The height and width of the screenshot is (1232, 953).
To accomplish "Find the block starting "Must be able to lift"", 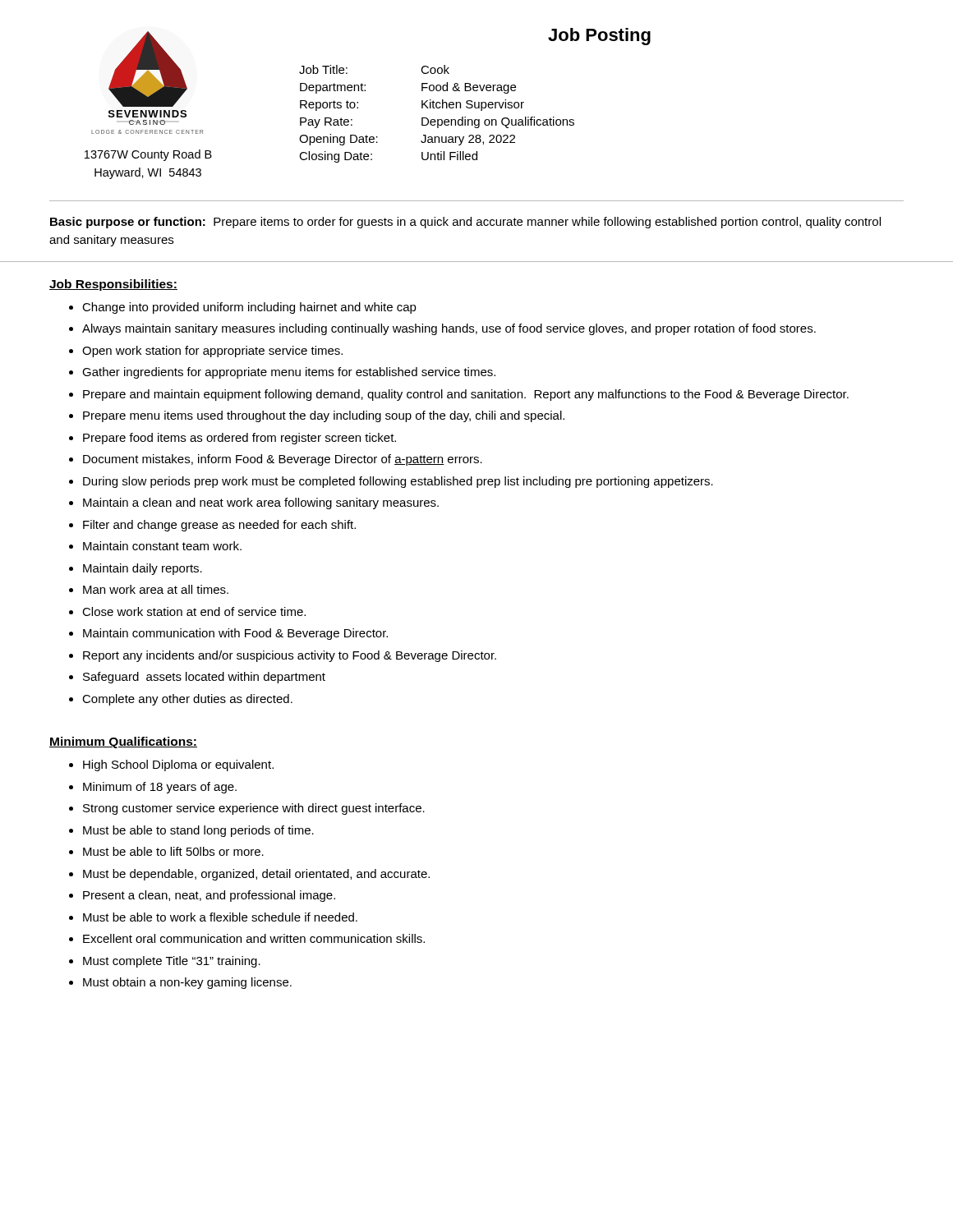I will click(173, 851).
